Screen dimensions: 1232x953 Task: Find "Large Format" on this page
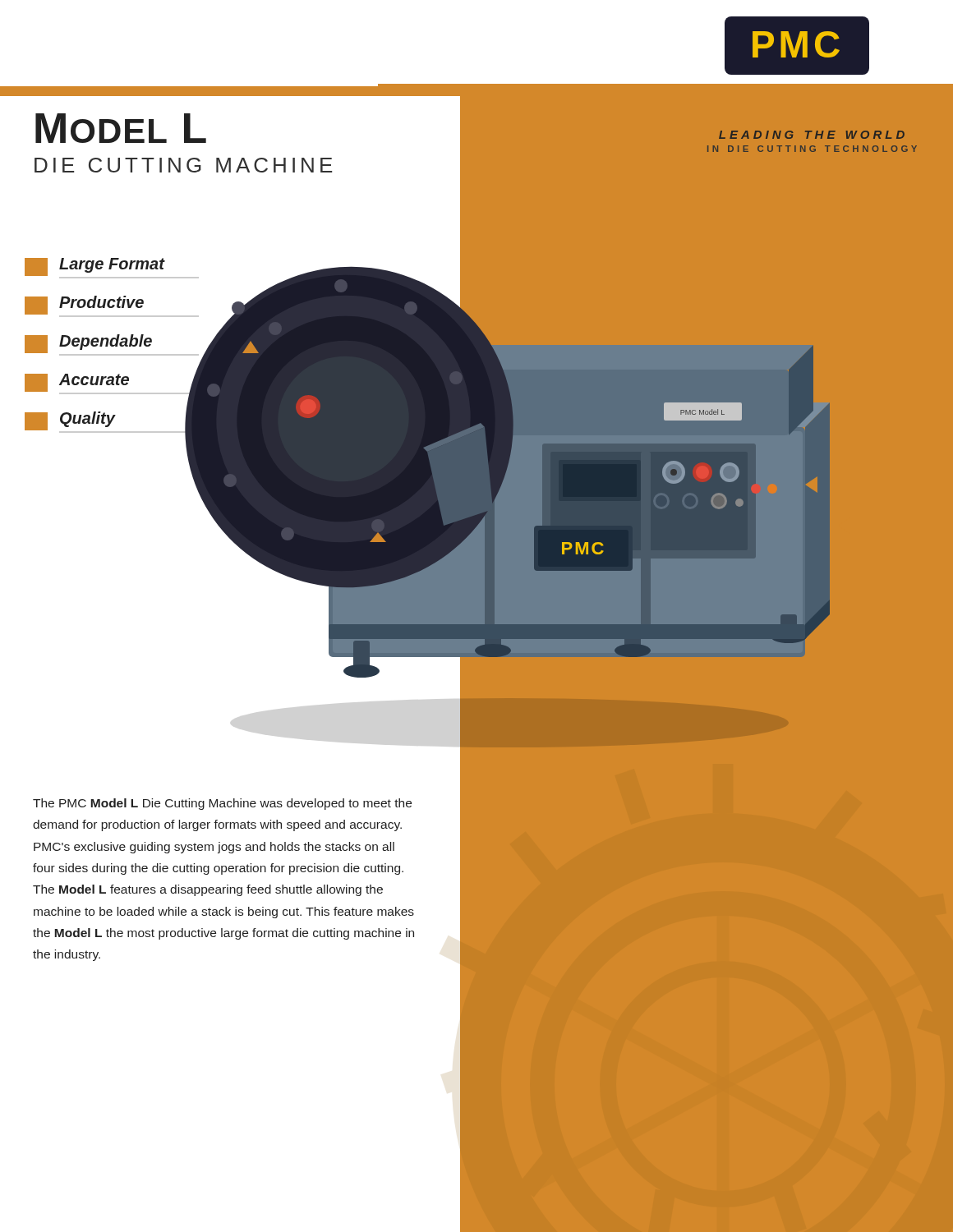point(112,267)
